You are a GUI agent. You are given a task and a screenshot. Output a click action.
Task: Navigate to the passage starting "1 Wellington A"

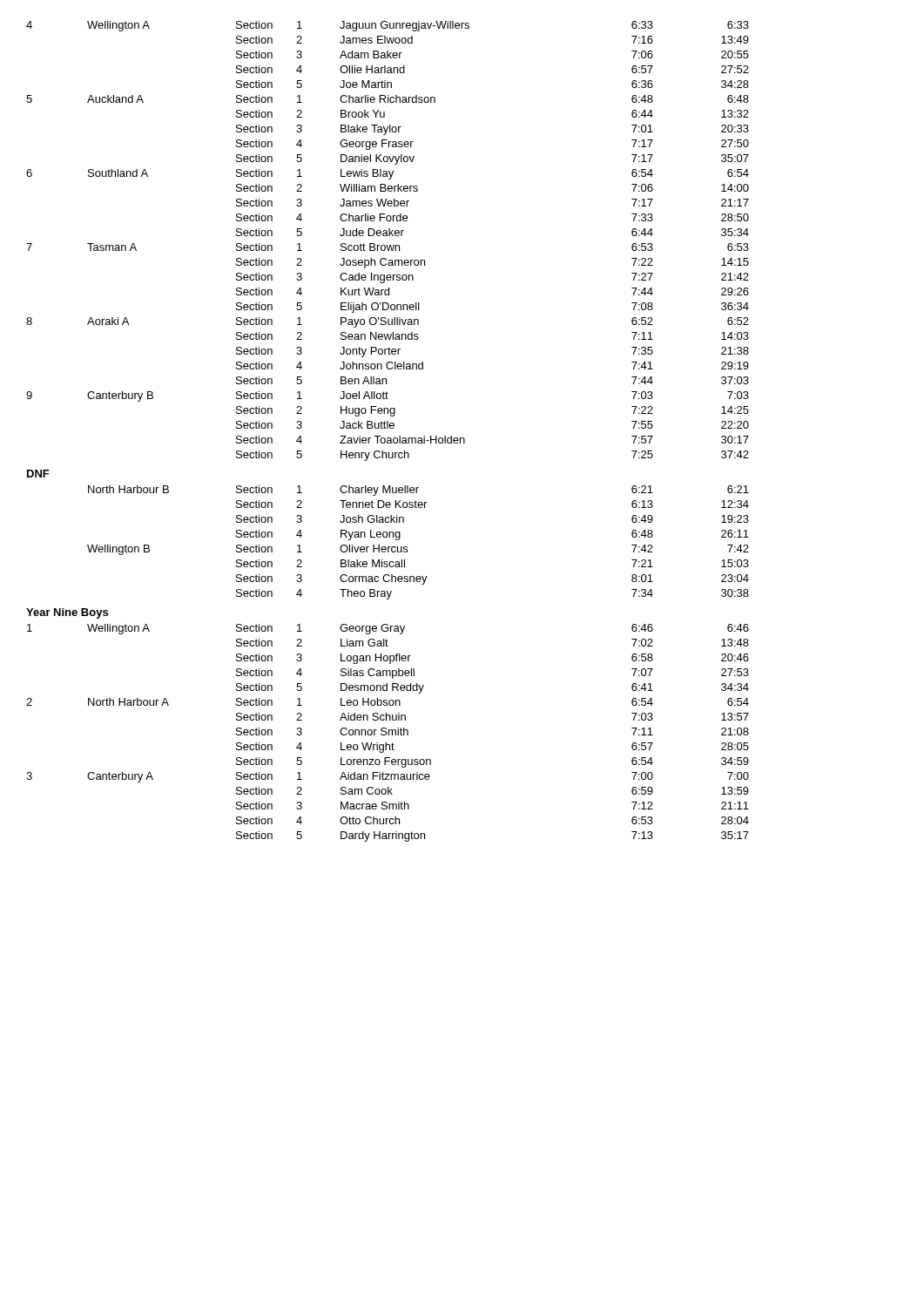[388, 629]
